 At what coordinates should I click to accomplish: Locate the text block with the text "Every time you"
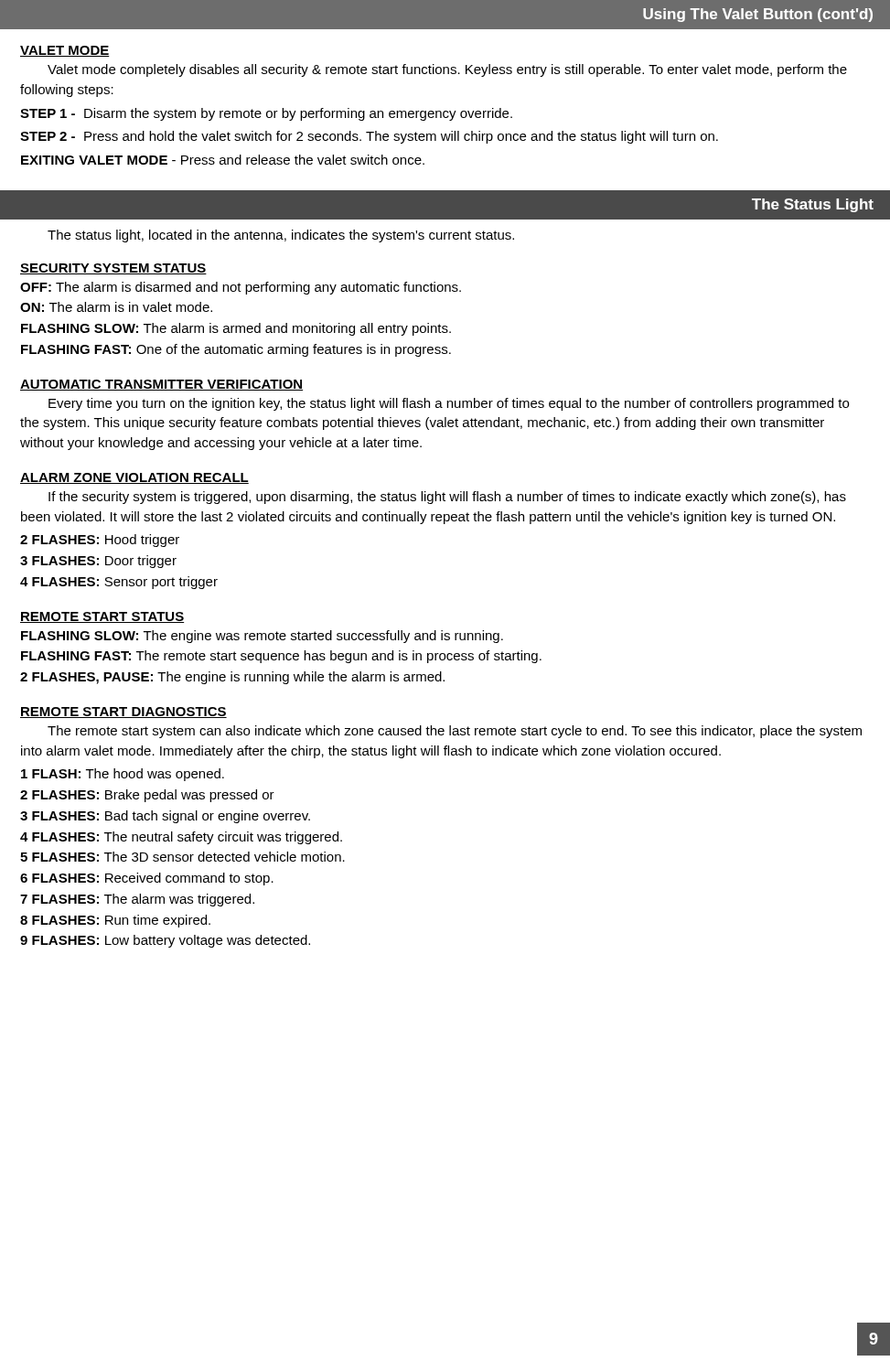tap(435, 422)
